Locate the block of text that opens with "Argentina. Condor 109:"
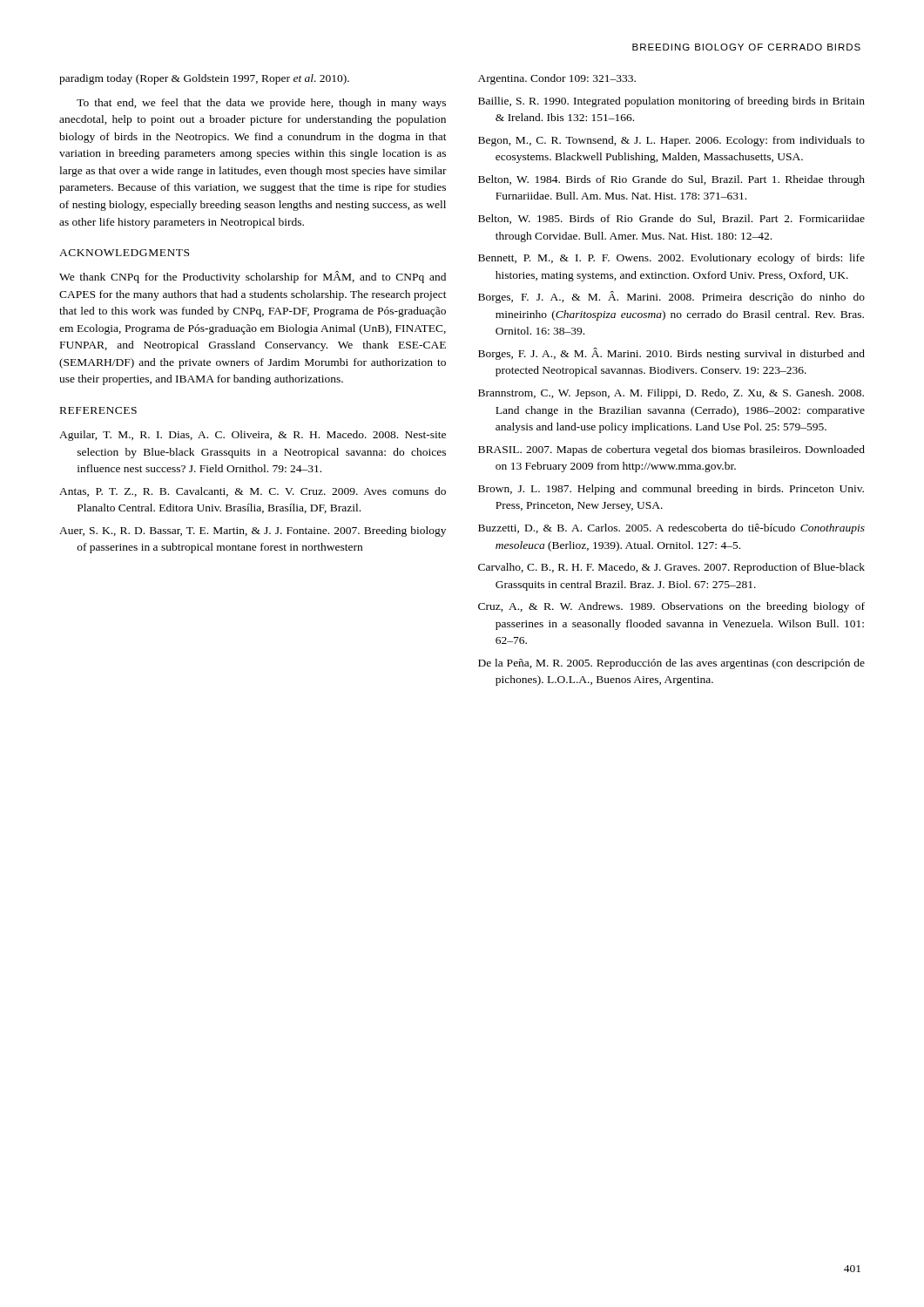924x1307 pixels. 557,78
